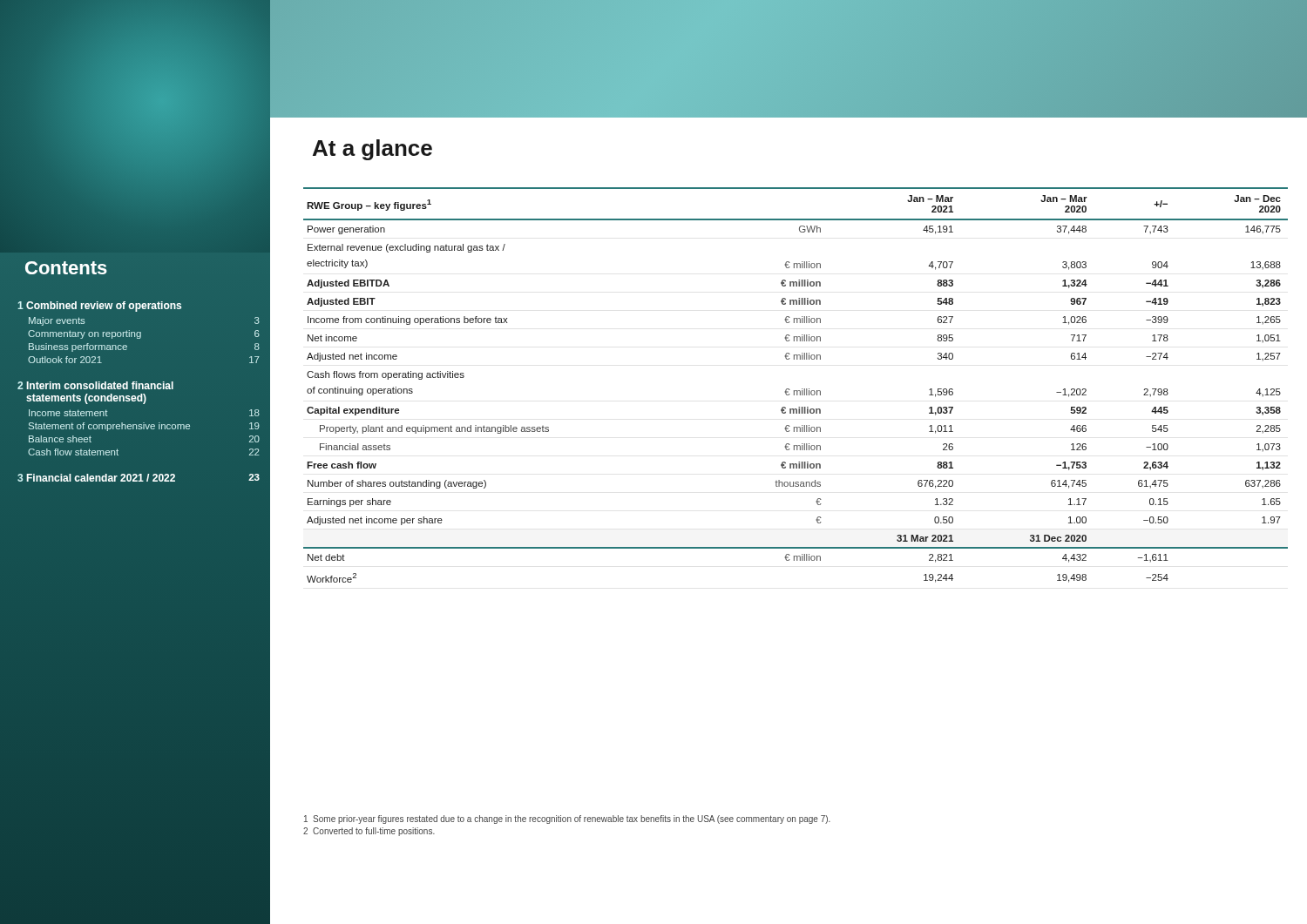Select the footnote that reads "1 Some prior-year figures restated"
The height and width of the screenshot is (924, 1307).
pyautogui.click(x=567, y=819)
